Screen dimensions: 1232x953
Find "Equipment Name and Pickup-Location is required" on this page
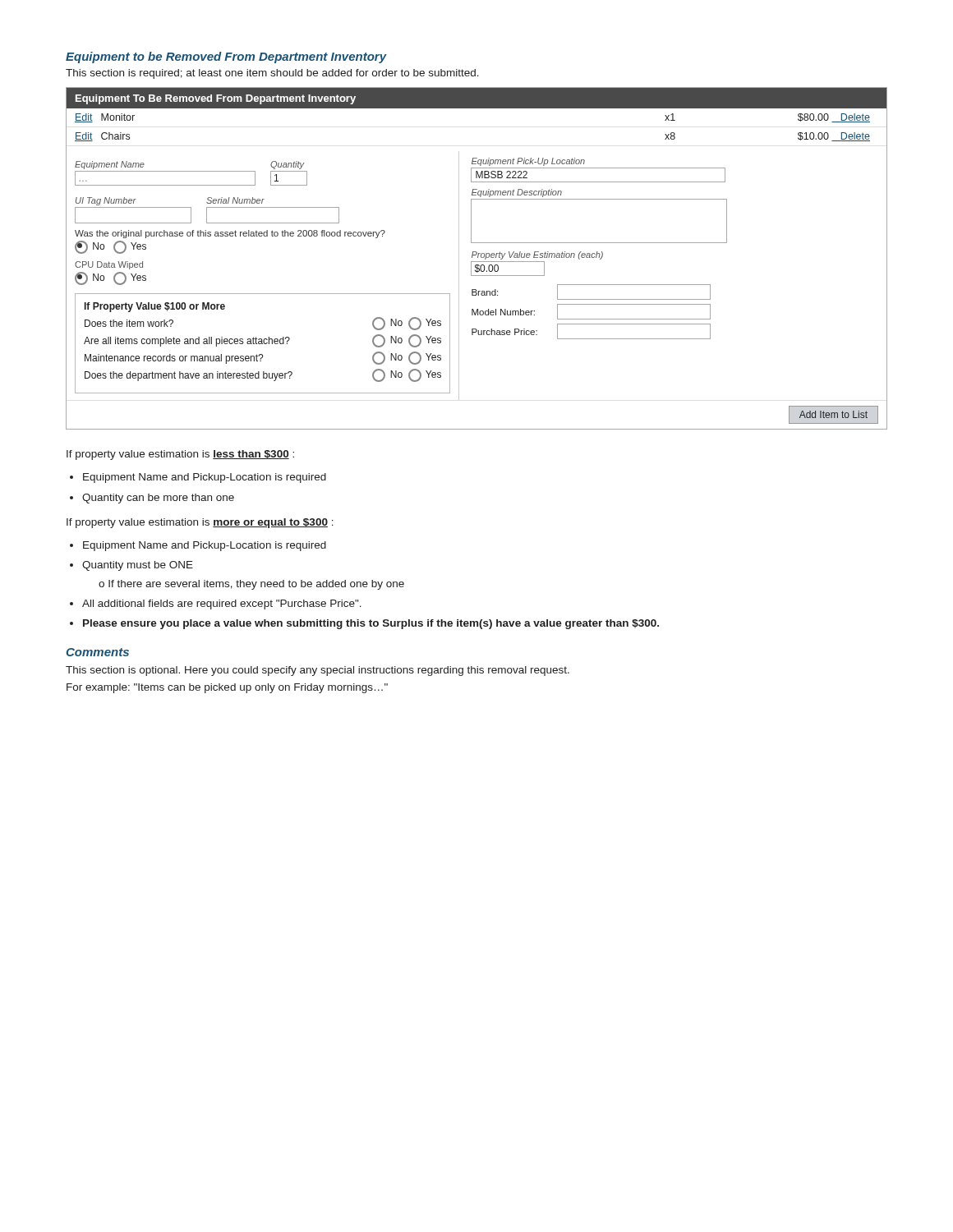[x=204, y=545]
